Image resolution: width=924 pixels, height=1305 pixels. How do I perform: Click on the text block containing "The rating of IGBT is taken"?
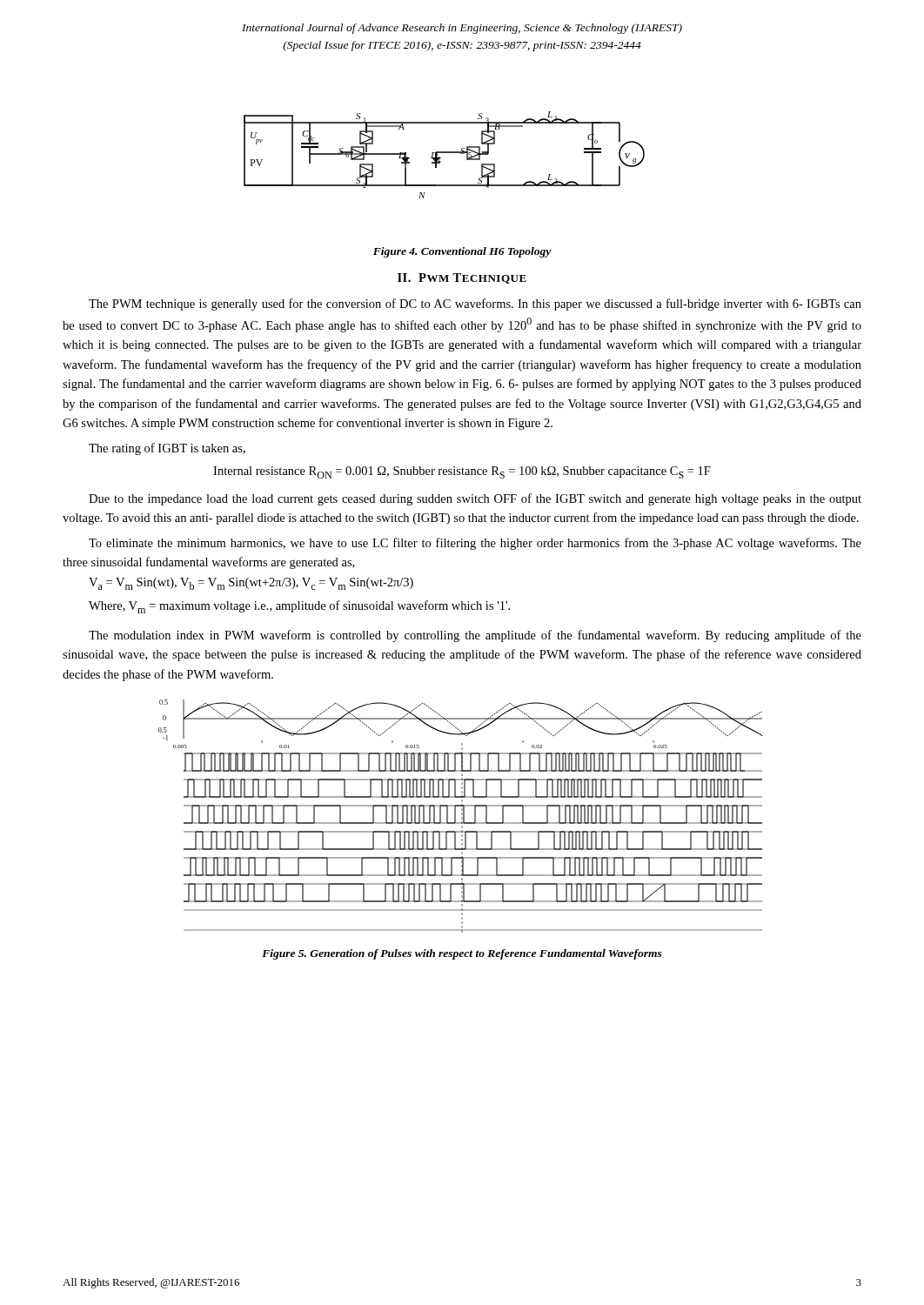click(x=167, y=448)
